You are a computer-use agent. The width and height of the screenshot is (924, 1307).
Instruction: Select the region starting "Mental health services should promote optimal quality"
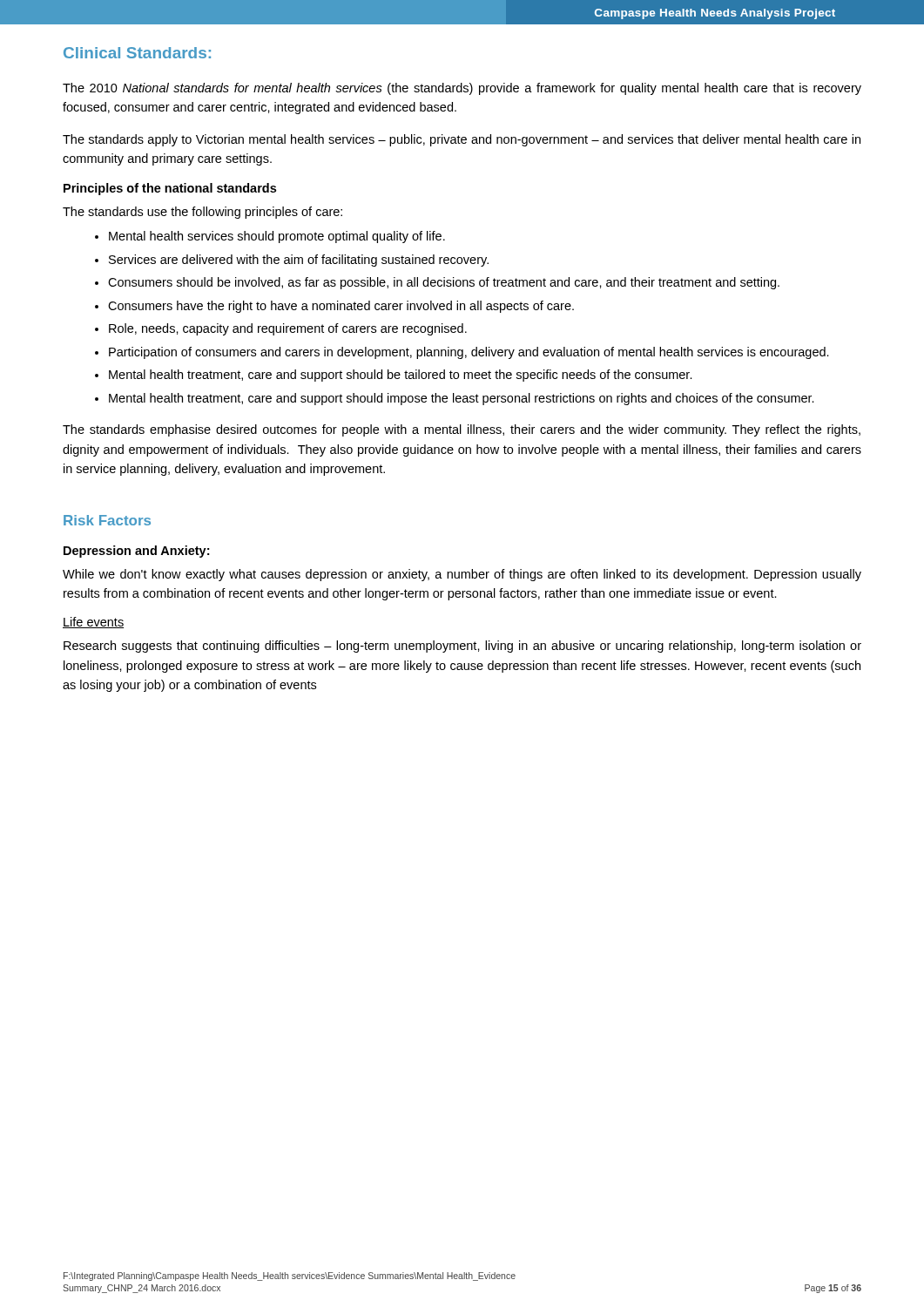(x=277, y=236)
